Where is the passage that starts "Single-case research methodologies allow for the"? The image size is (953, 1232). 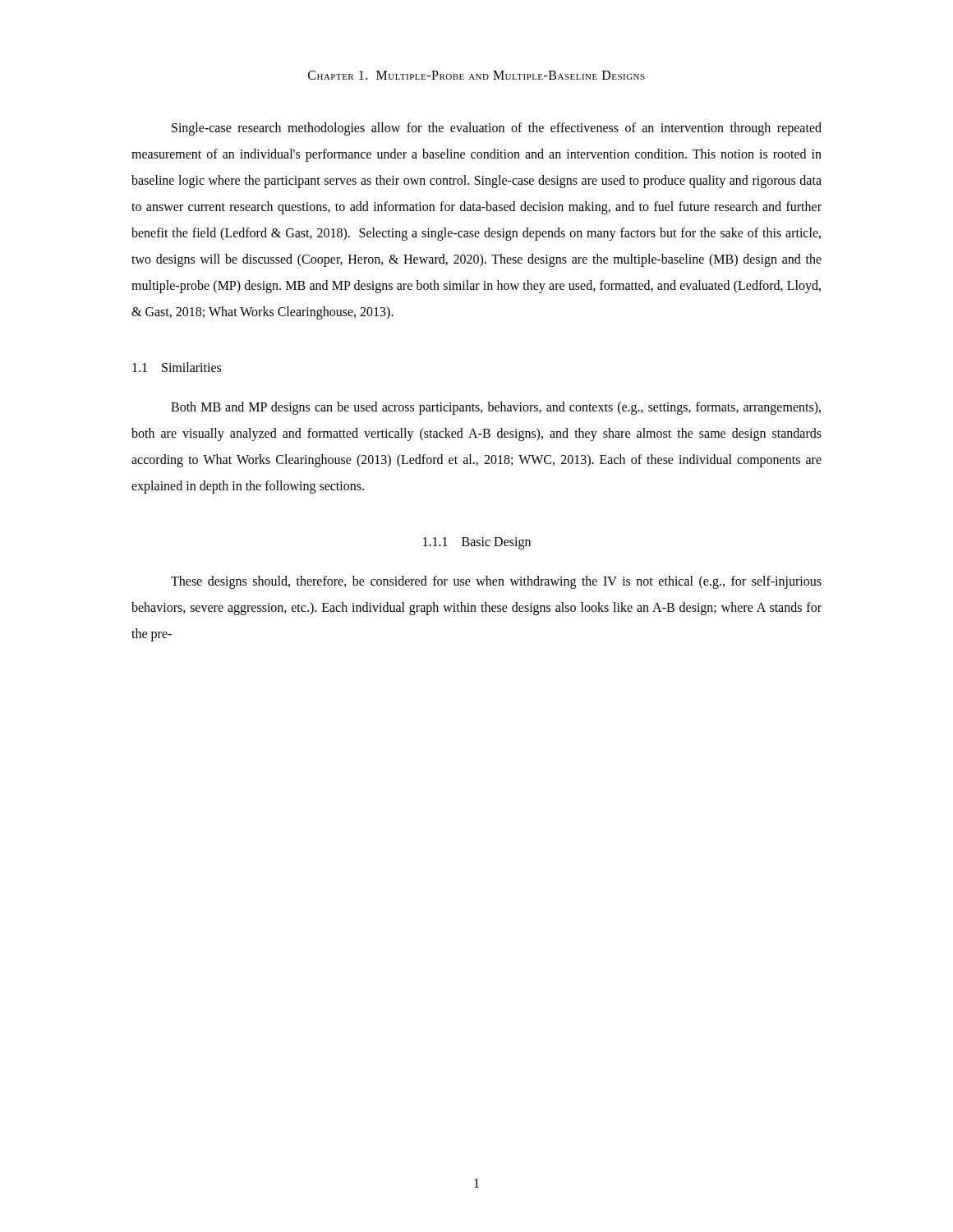coord(476,220)
